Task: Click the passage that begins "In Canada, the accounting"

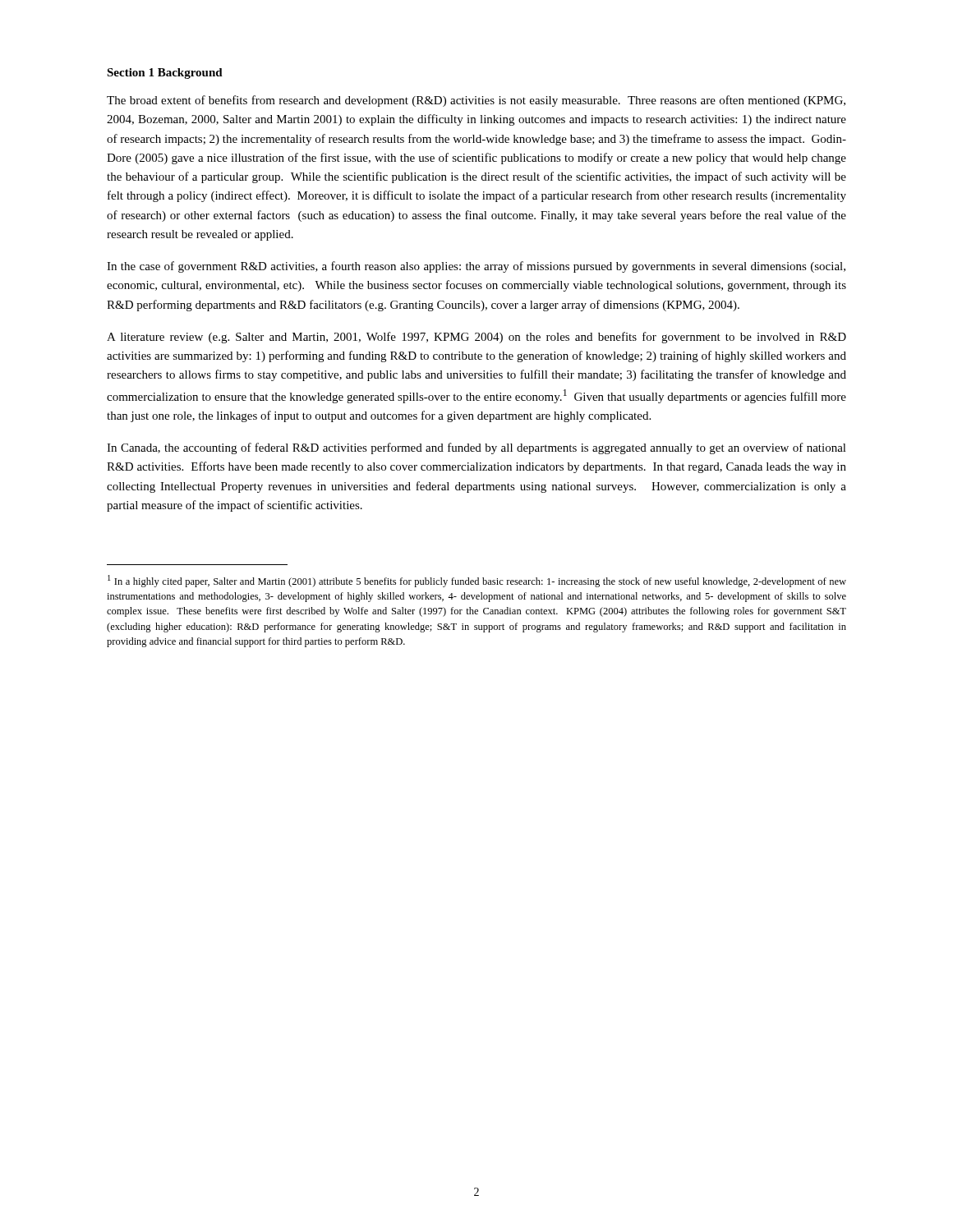Action: (x=476, y=476)
